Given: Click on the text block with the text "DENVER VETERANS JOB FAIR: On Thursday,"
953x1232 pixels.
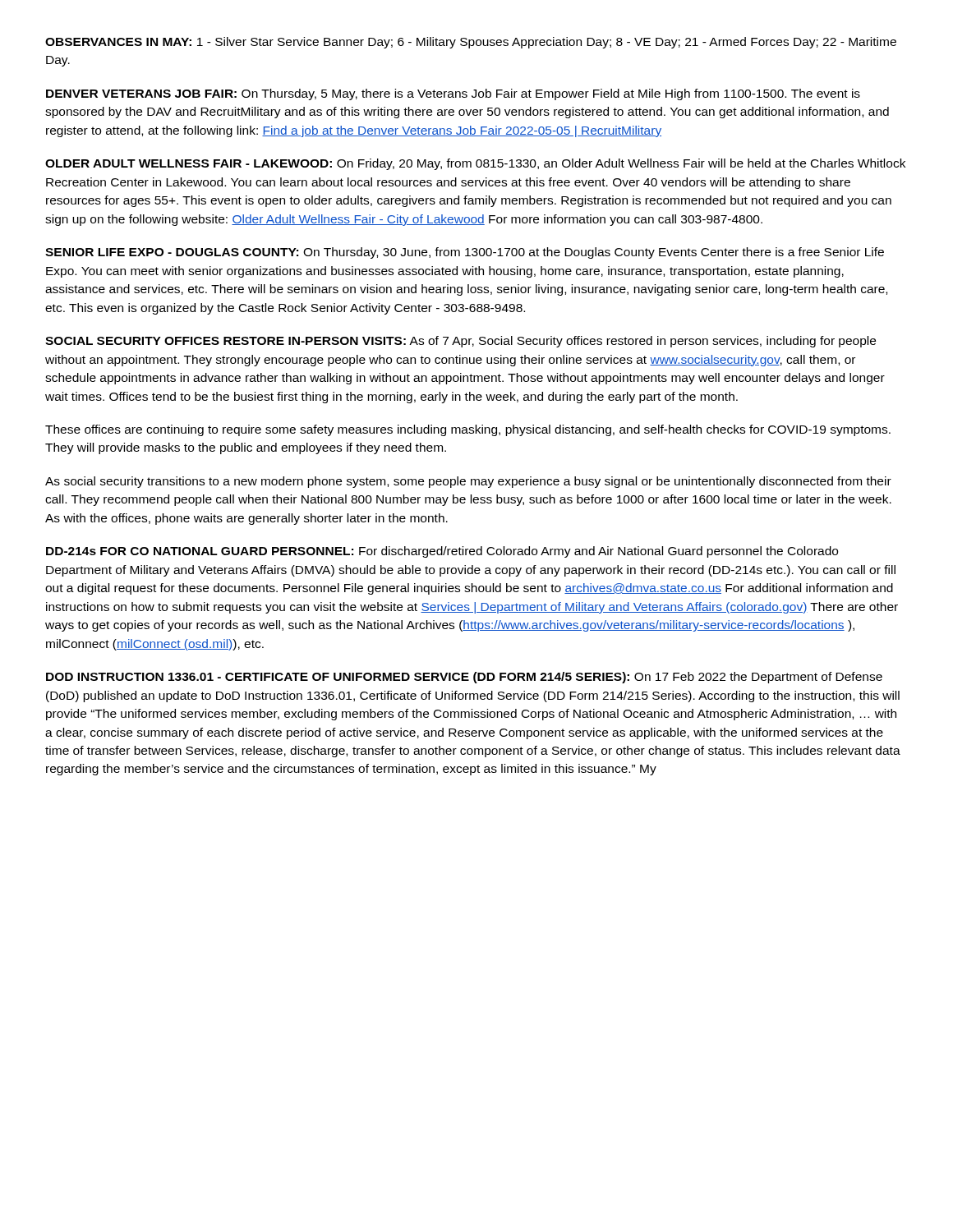Looking at the screenshot, I should click(467, 112).
